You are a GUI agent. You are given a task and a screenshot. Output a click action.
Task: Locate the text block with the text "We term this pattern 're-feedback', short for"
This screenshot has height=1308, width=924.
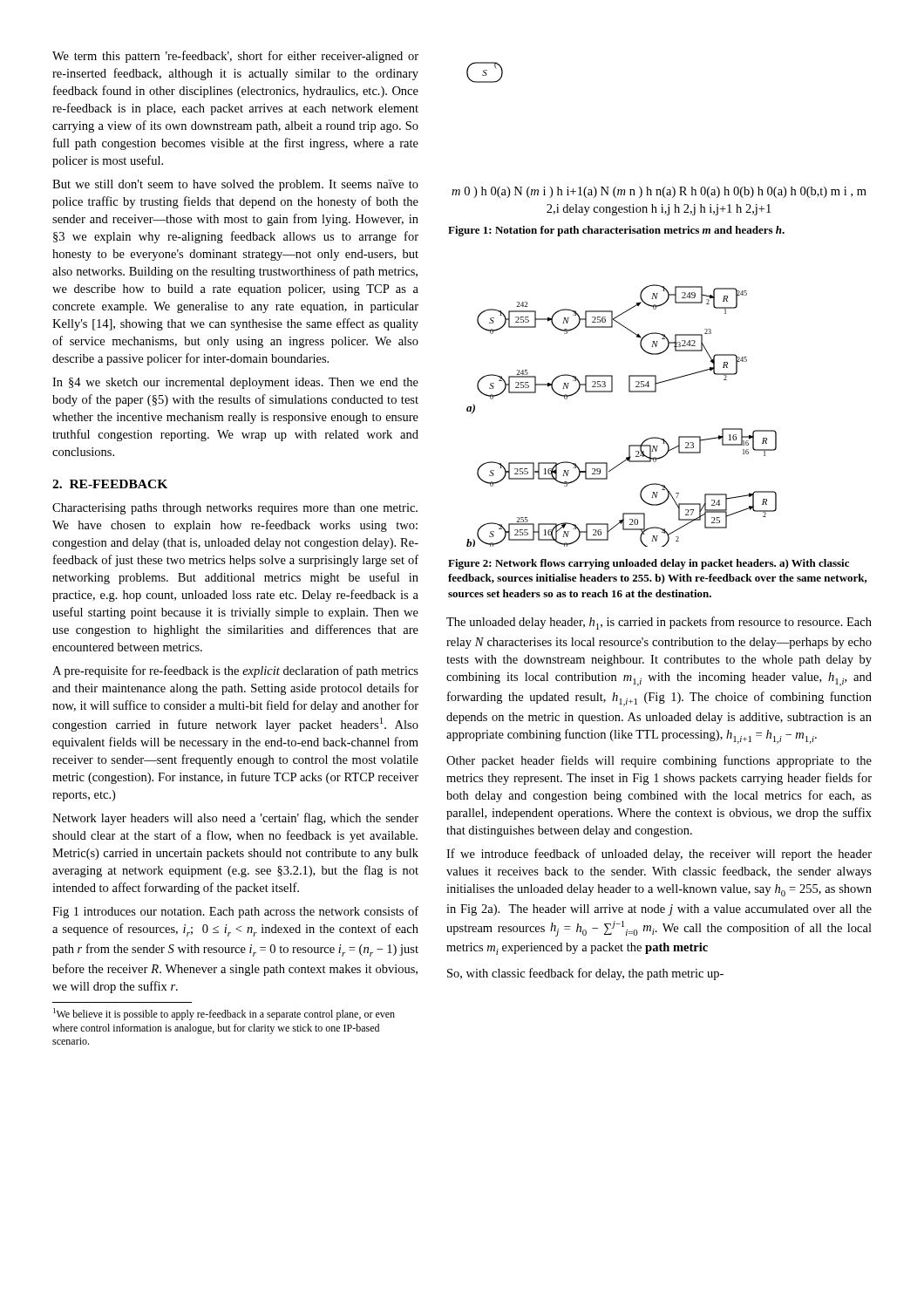pyautogui.click(x=235, y=108)
